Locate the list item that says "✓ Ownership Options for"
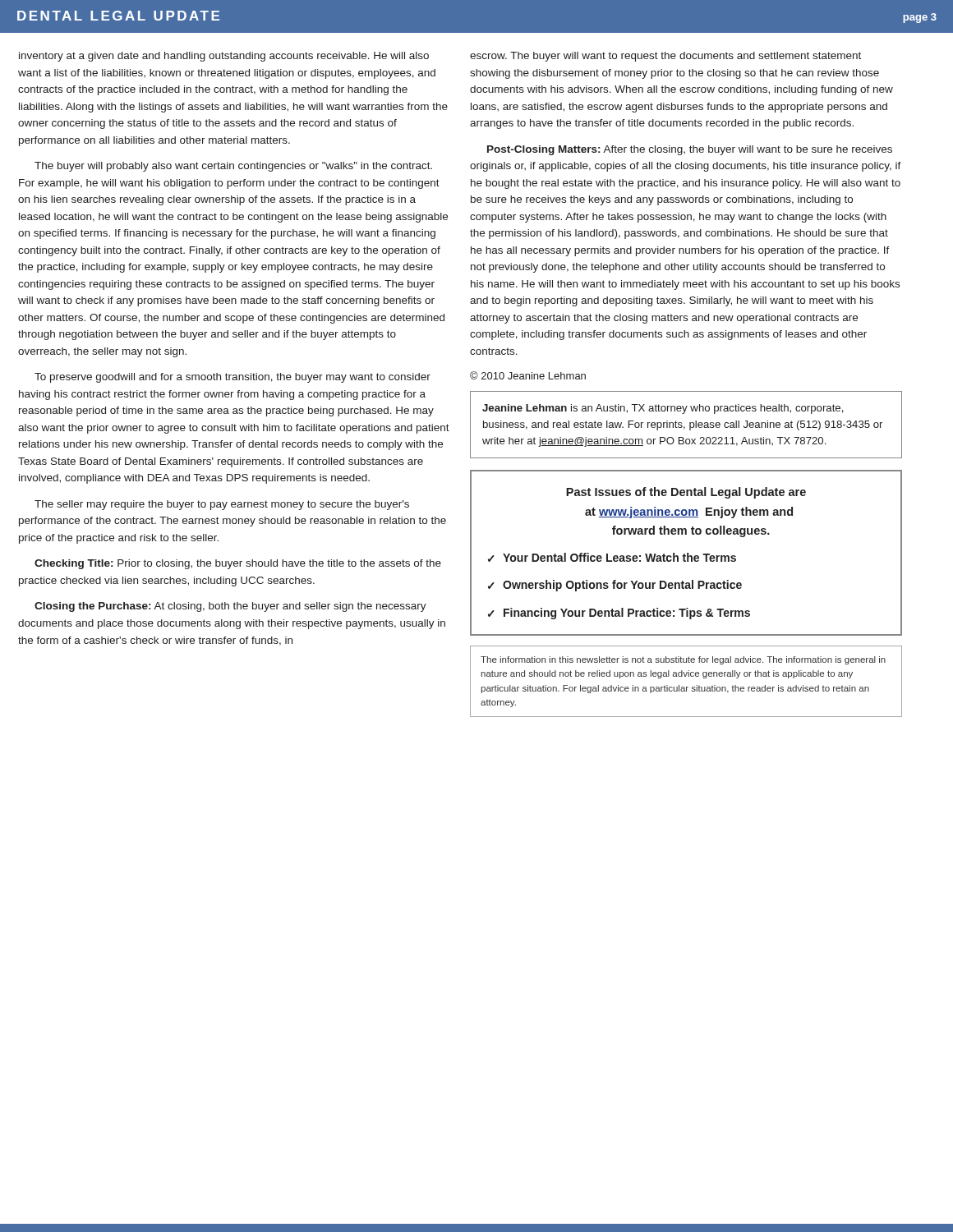 pyautogui.click(x=614, y=586)
